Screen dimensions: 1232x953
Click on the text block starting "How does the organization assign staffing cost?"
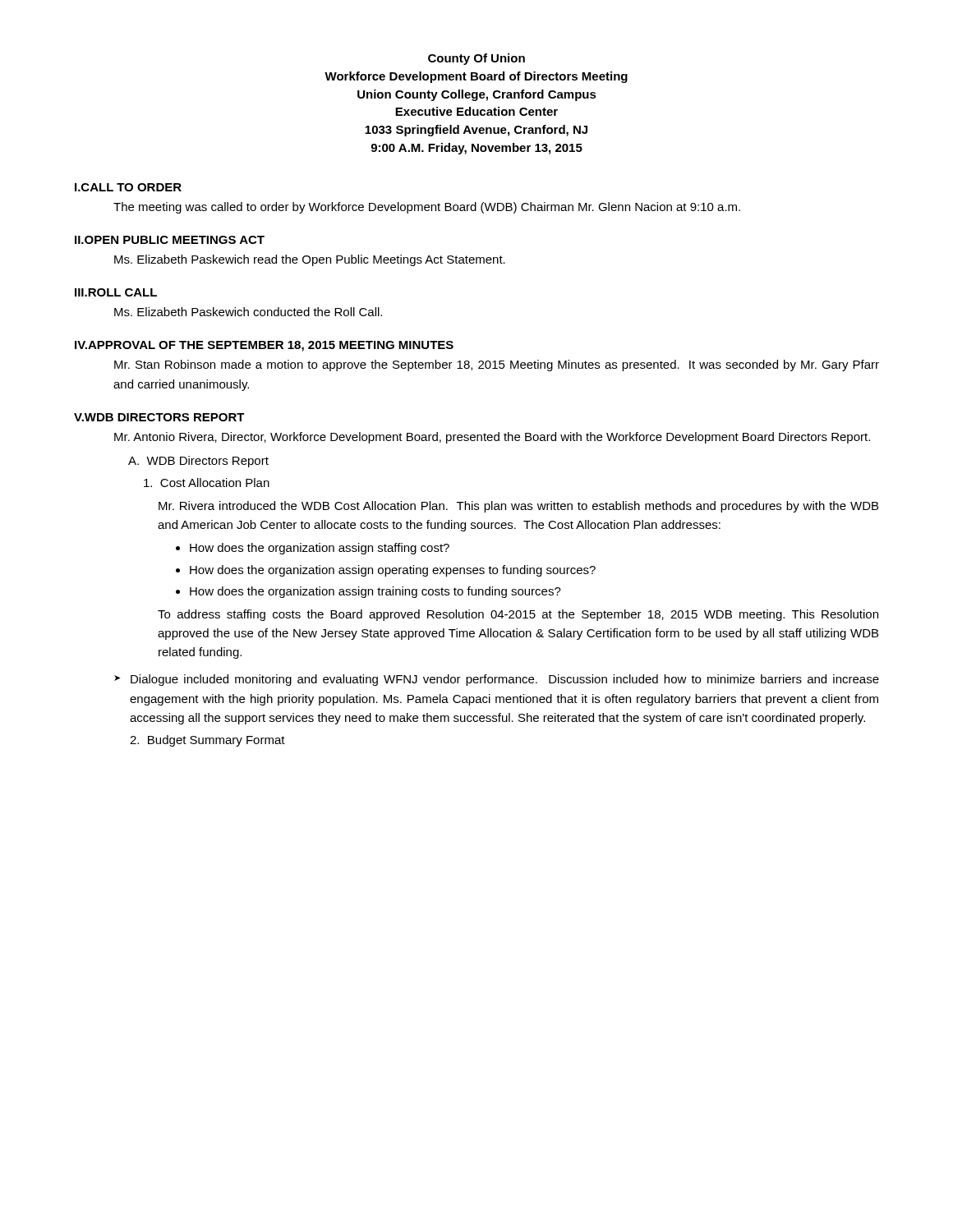tap(319, 547)
